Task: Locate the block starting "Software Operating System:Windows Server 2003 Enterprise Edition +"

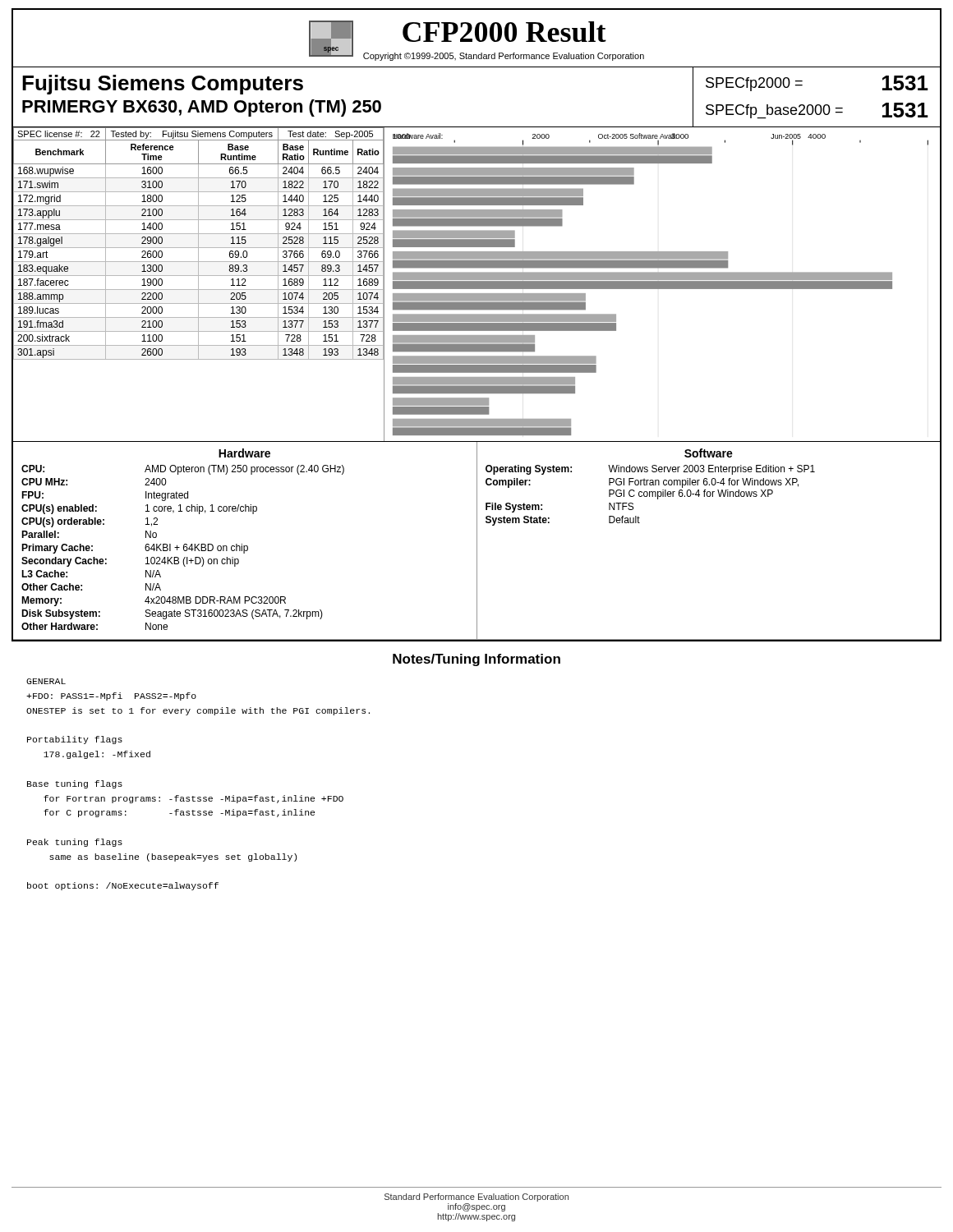Action: (x=708, y=486)
